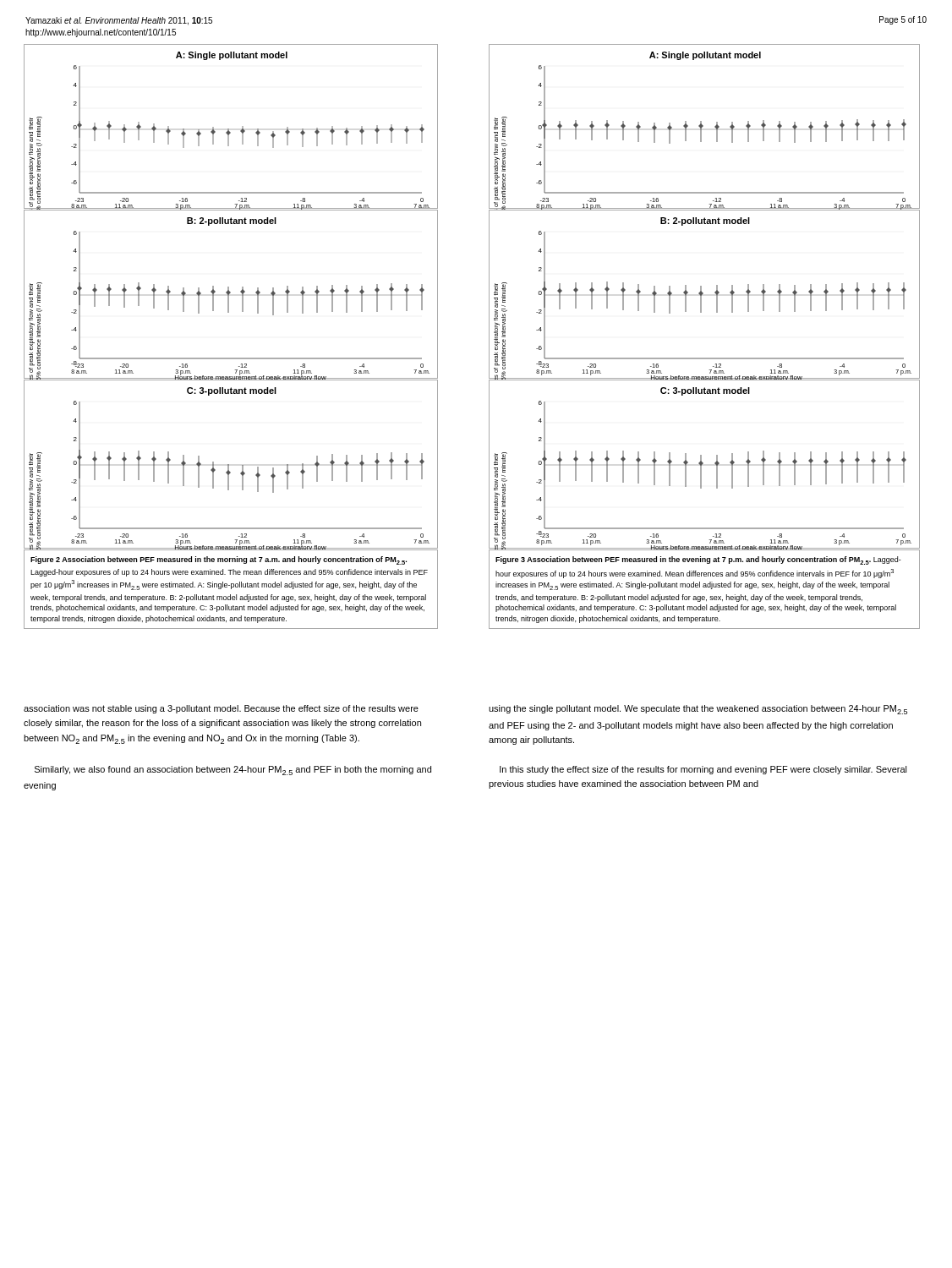Select the text block with the text "using the single pollutant model. We"
The width and height of the screenshot is (952, 1268).
698,710
